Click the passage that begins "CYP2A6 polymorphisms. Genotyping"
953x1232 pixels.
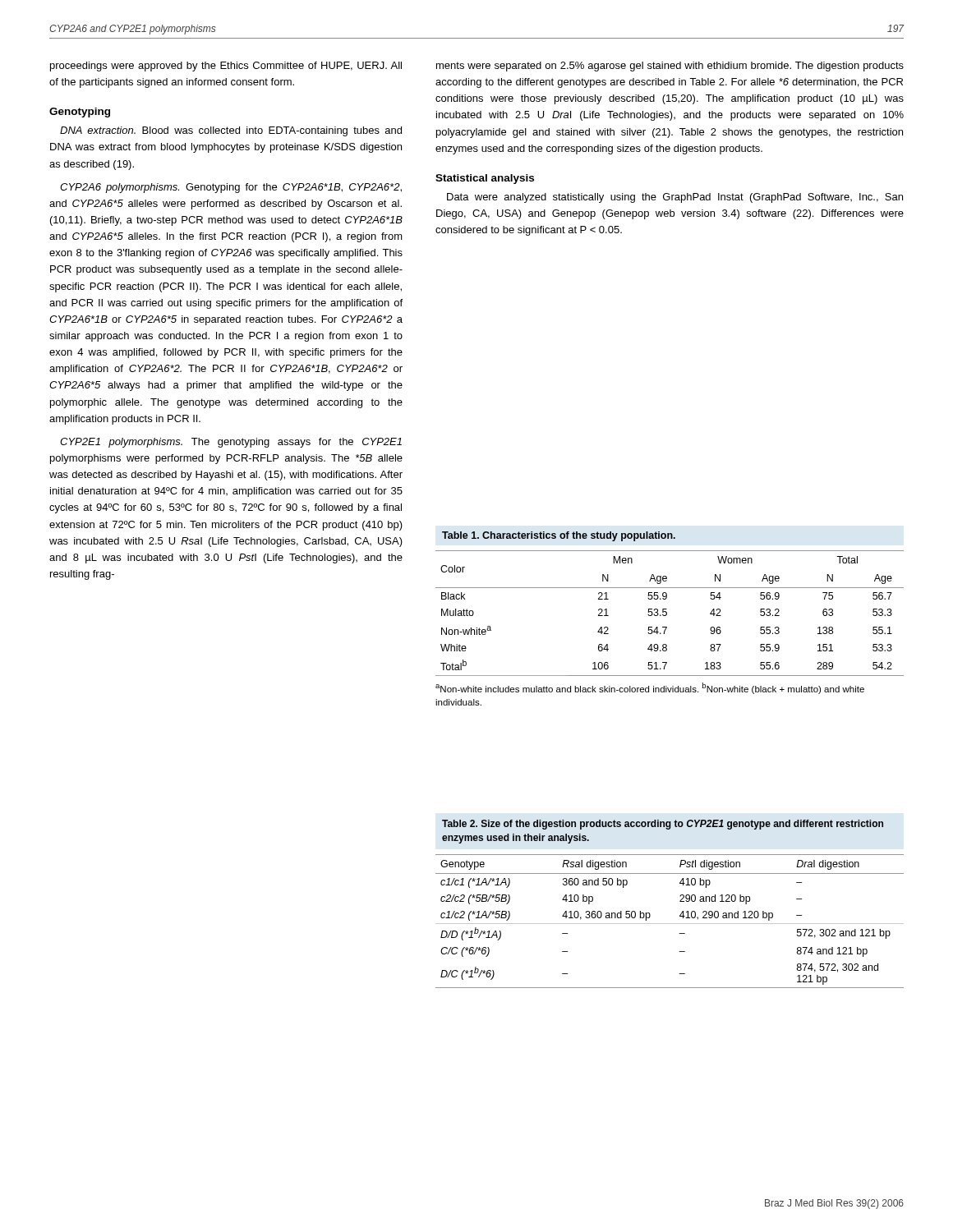[x=226, y=302]
